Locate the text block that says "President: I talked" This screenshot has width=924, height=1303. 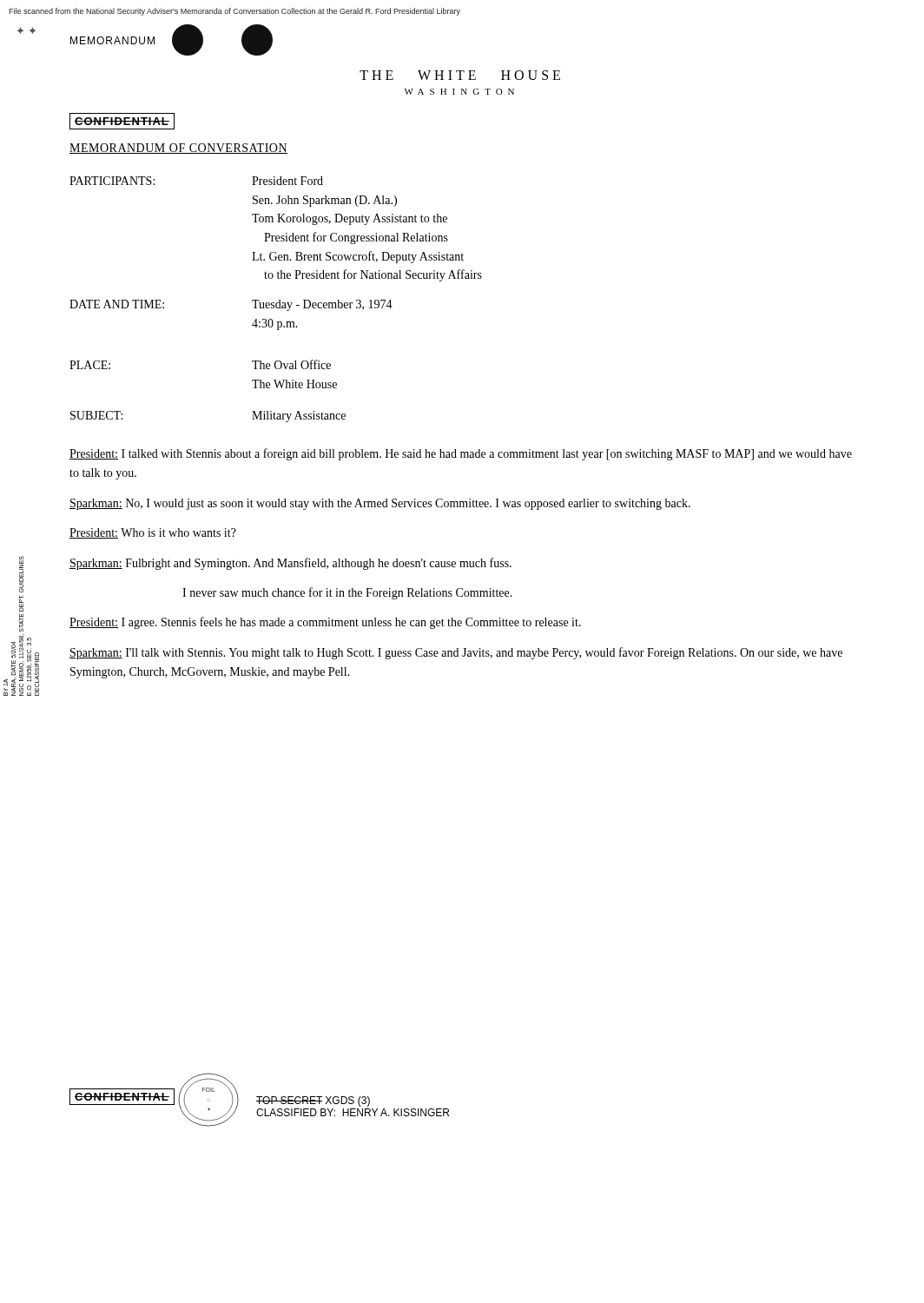[462, 564]
